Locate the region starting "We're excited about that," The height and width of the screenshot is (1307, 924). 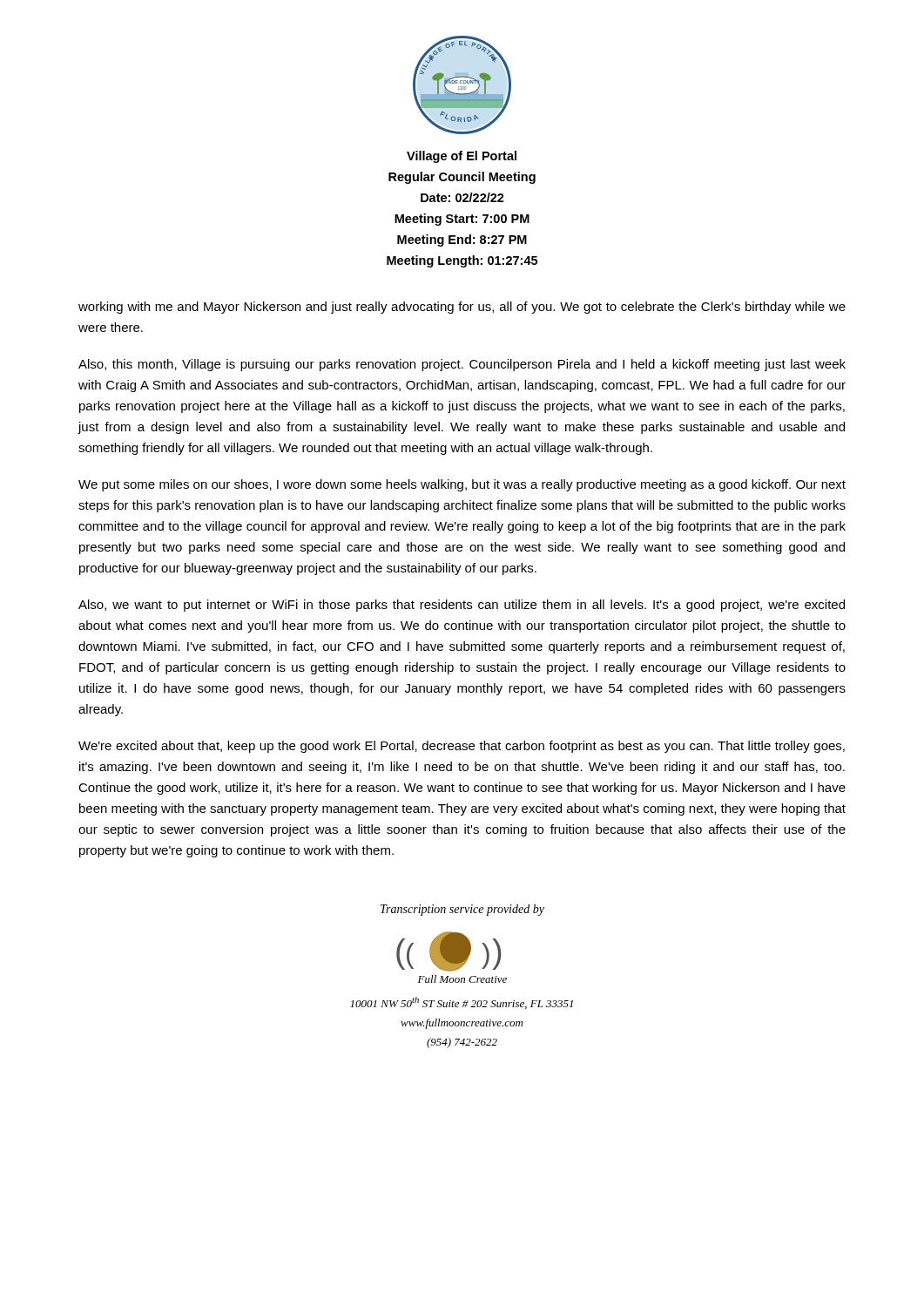pos(462,797)
